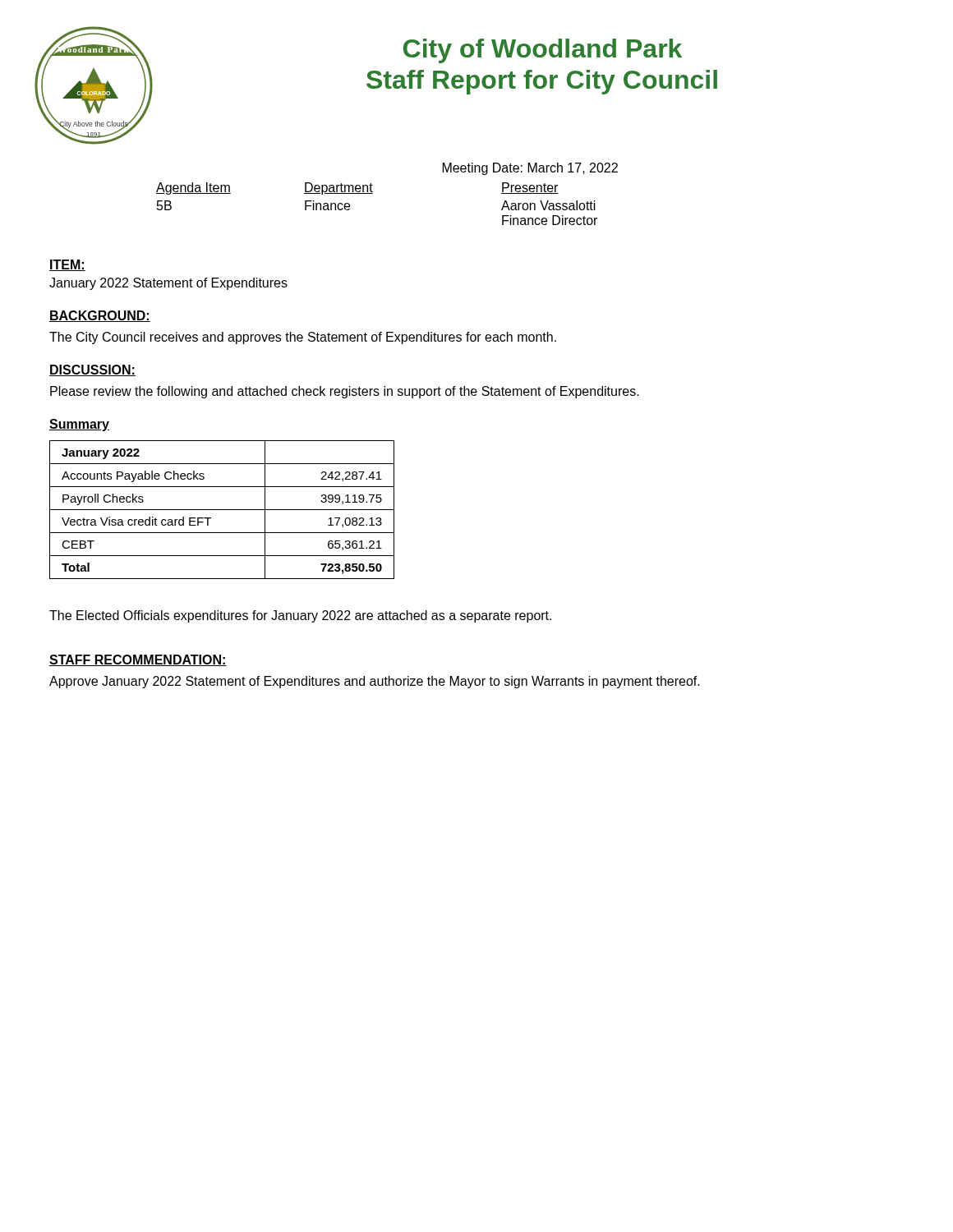953x1232 pixels.
Task: Find the table that mentions "Accounts Payable Checks"
Action: pyautogui.click(x=476, y=510)
